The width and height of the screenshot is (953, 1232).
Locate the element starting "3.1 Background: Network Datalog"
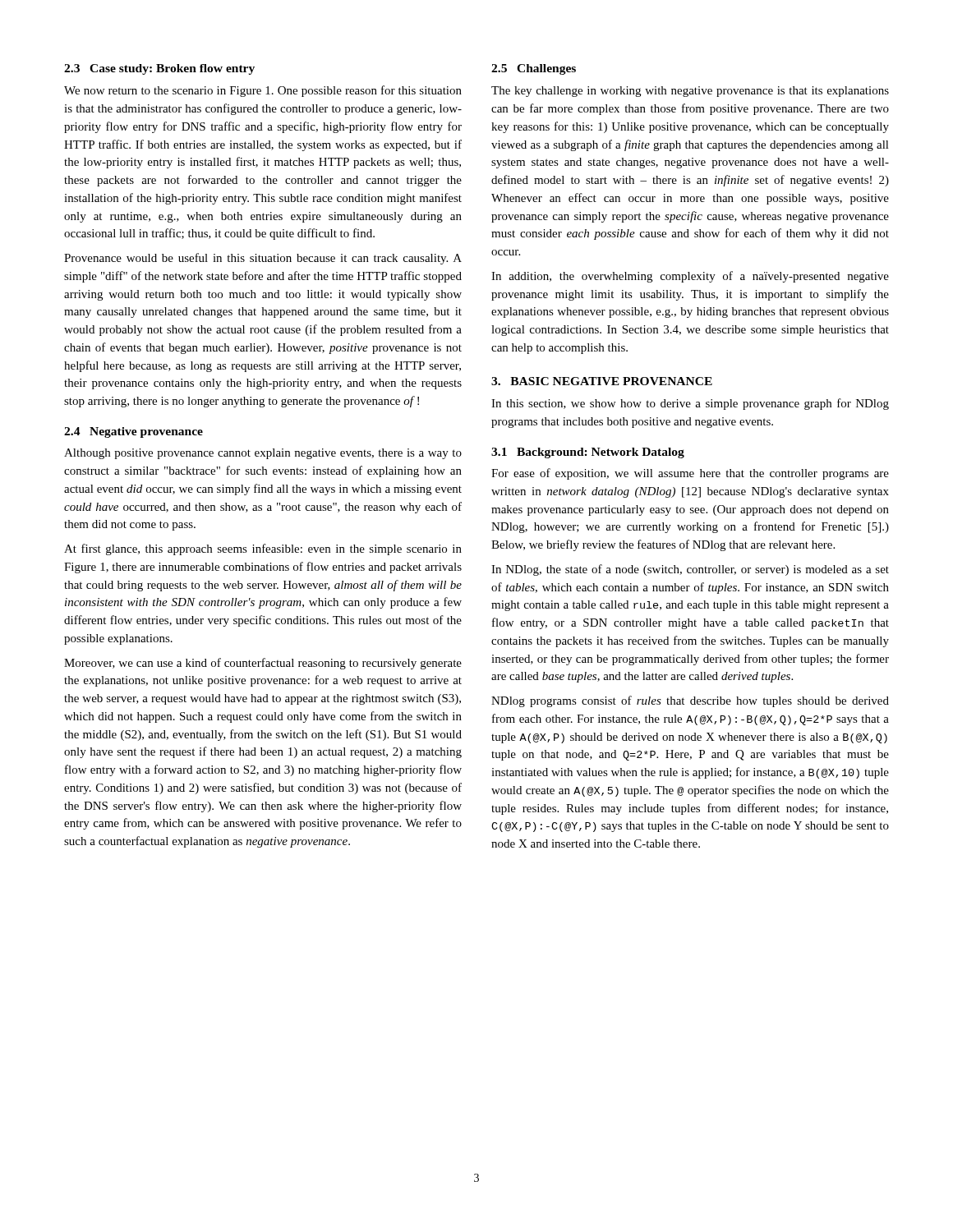point(588,451)
